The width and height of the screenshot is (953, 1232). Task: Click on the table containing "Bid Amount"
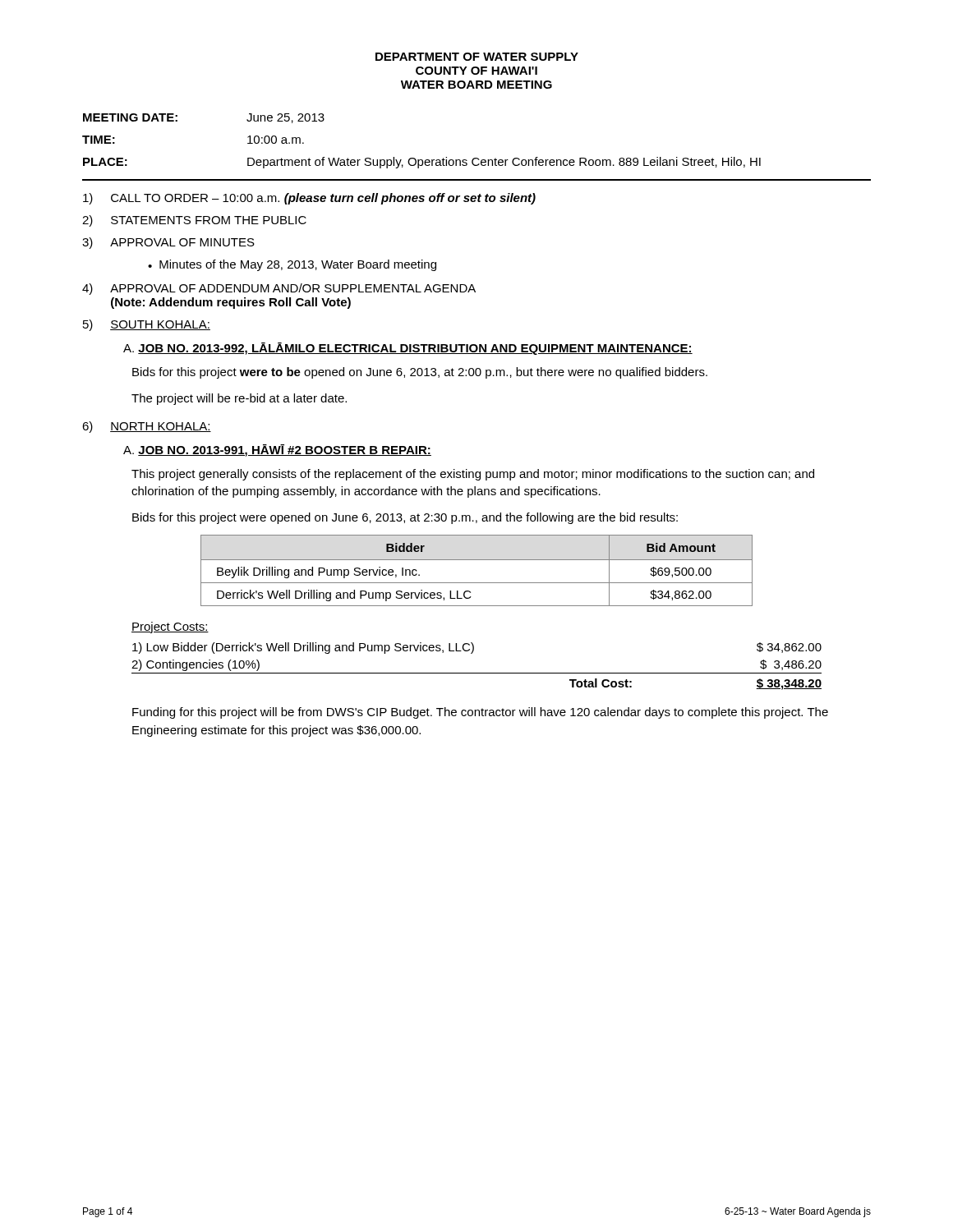476,570
